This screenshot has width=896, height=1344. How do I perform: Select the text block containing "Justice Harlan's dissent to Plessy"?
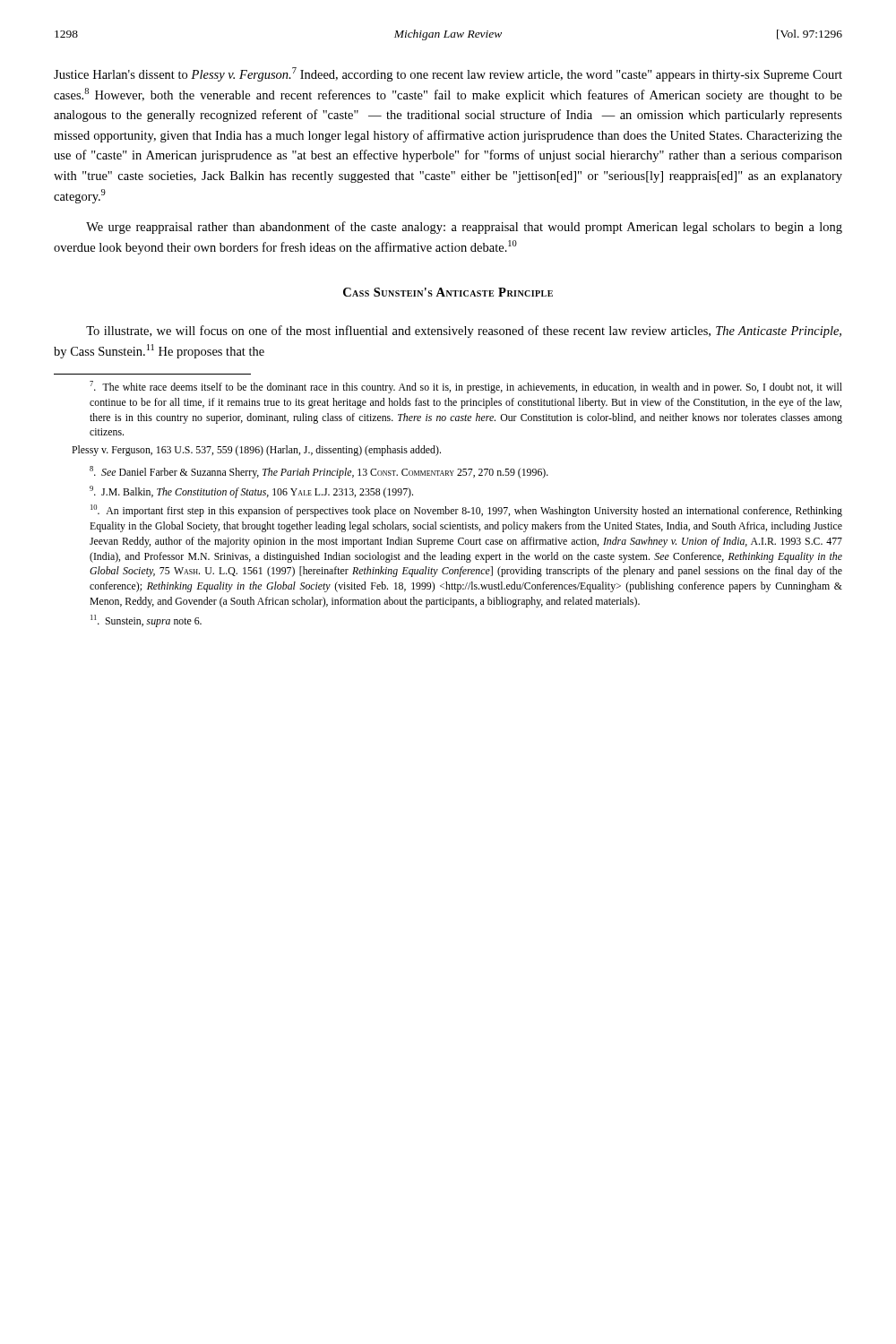pos(448,135)
